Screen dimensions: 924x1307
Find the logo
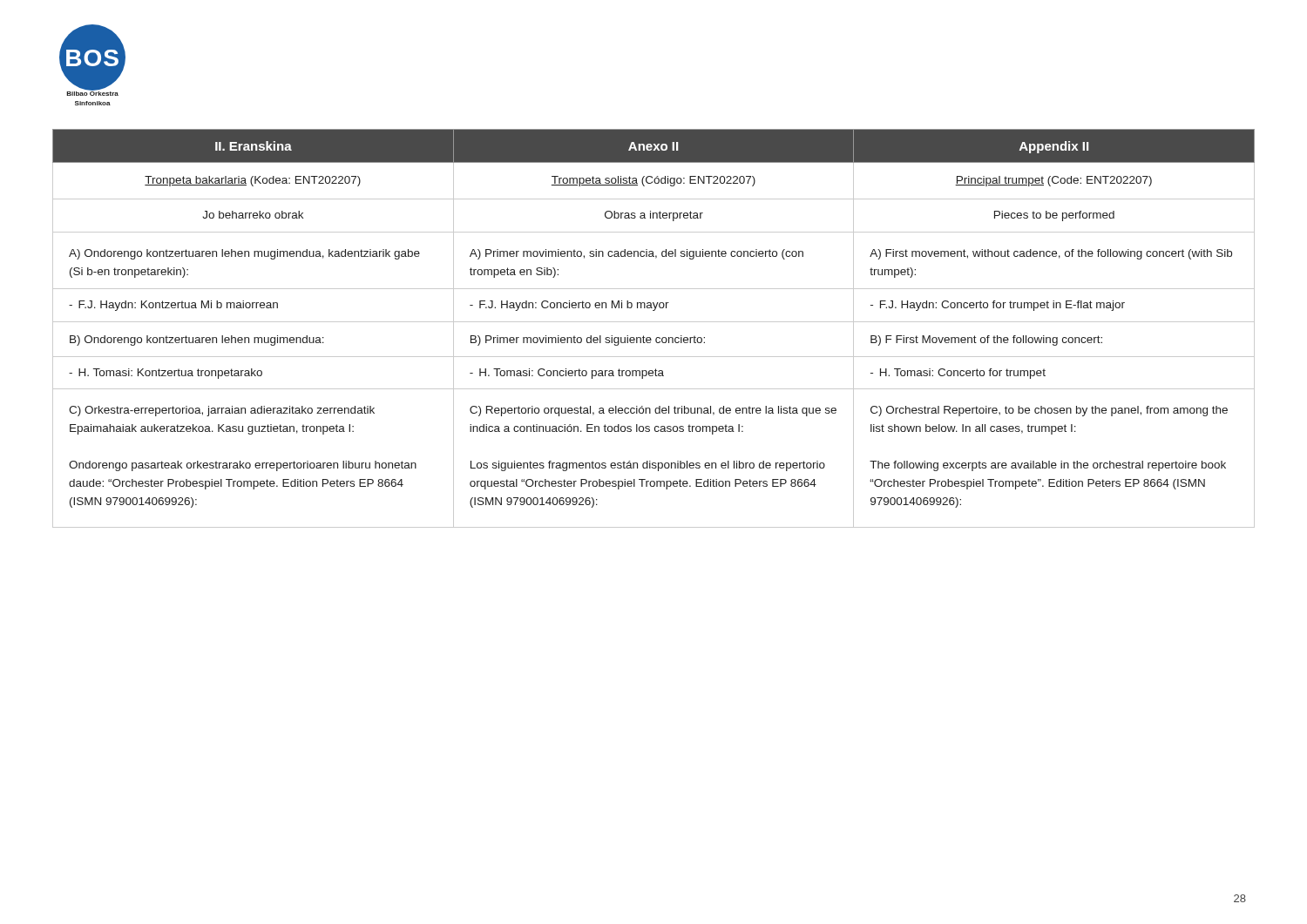pyautogui.click(x=105, y=69)
